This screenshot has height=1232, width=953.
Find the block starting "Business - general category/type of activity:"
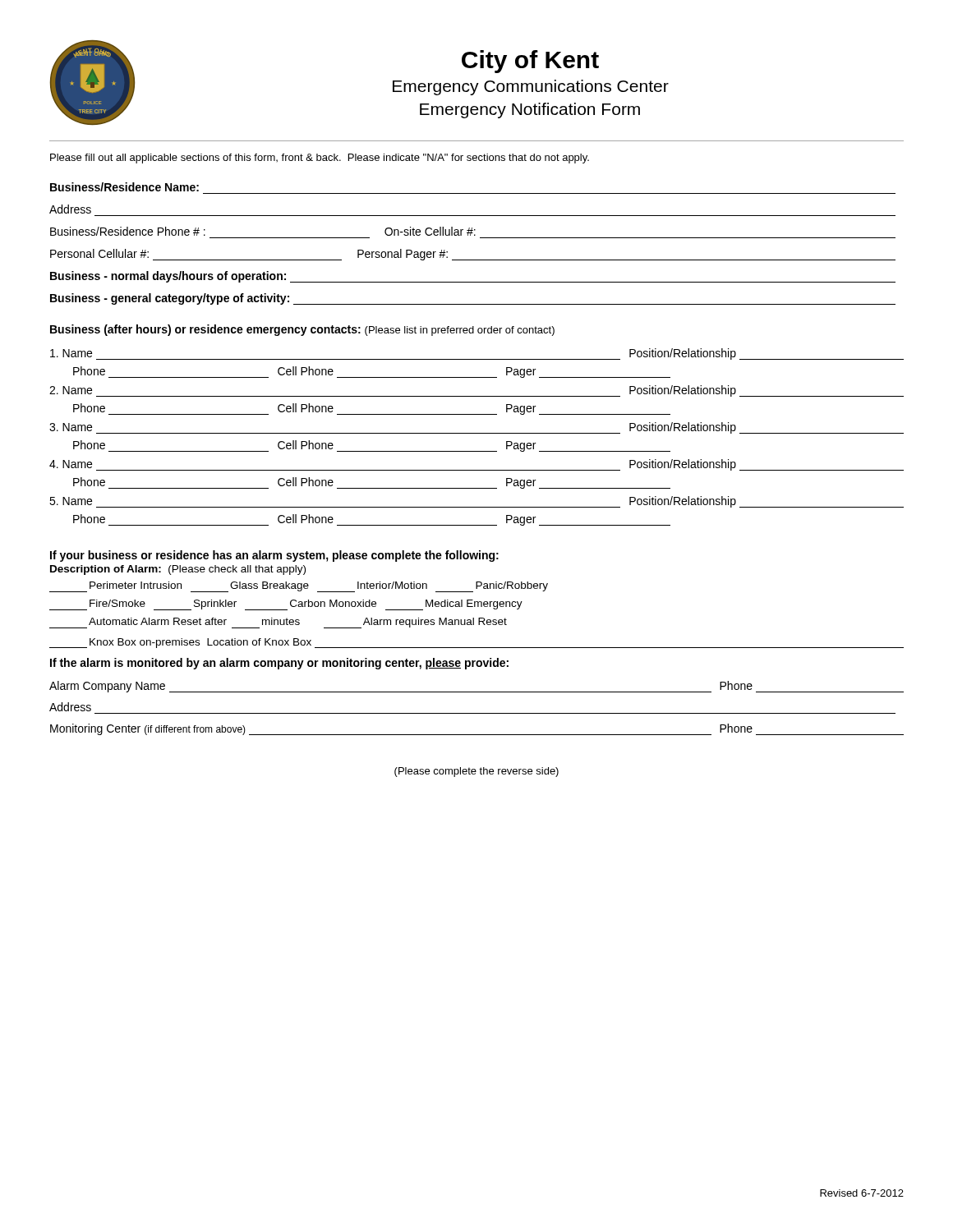click(x=472, y=297)
